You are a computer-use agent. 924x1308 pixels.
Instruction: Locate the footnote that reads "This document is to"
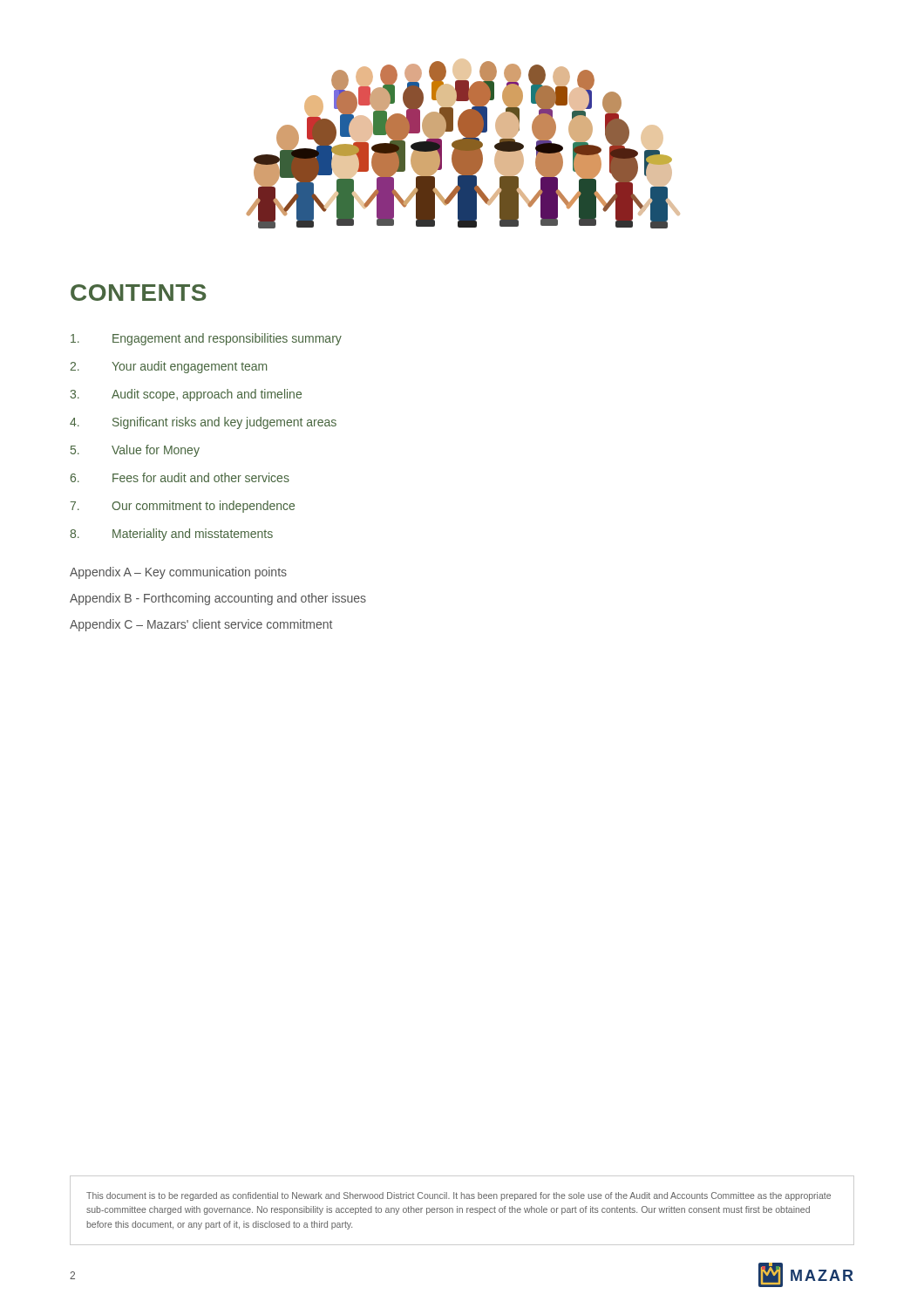point(459,1210)
